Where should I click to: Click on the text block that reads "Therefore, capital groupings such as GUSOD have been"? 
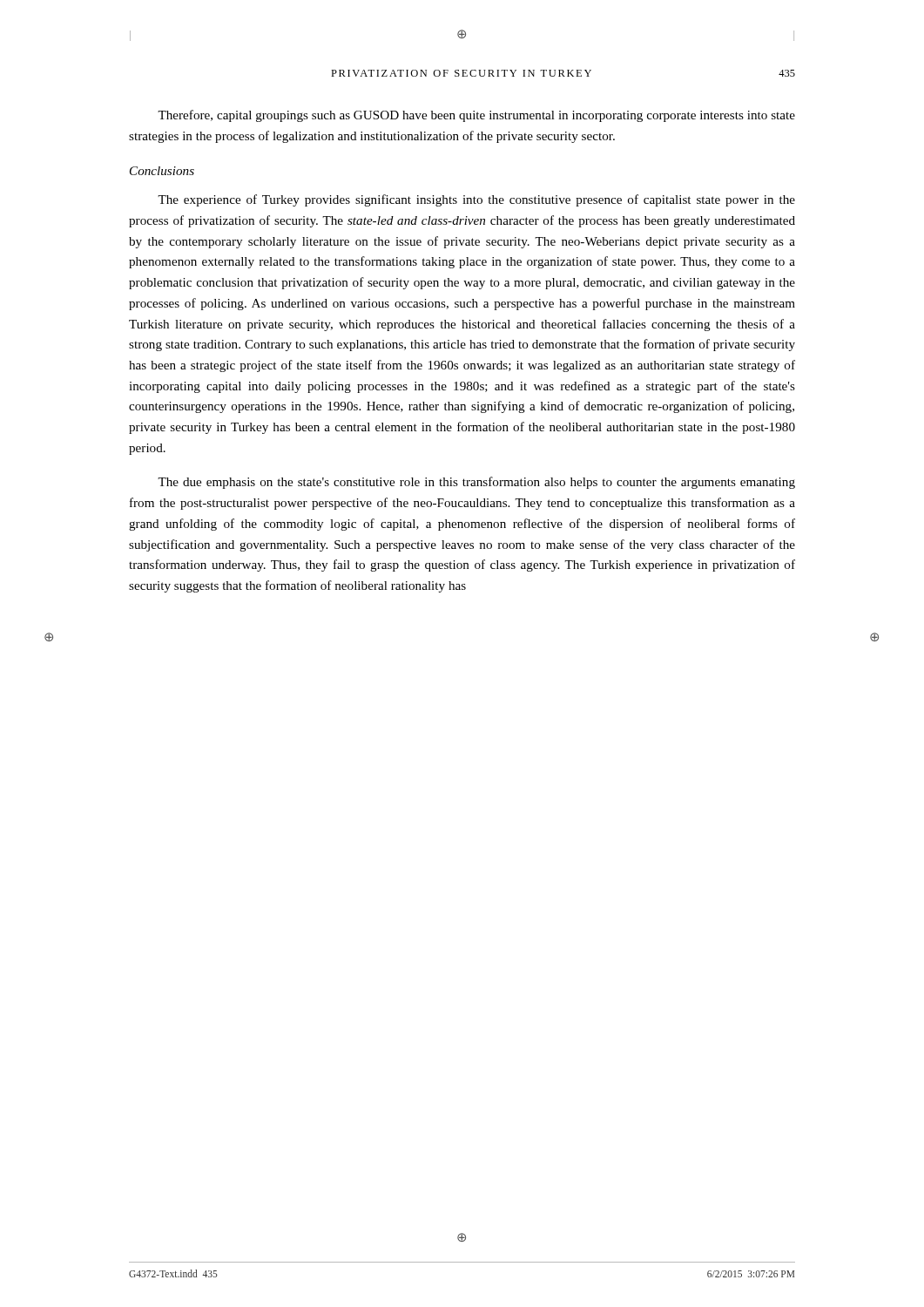462,125
